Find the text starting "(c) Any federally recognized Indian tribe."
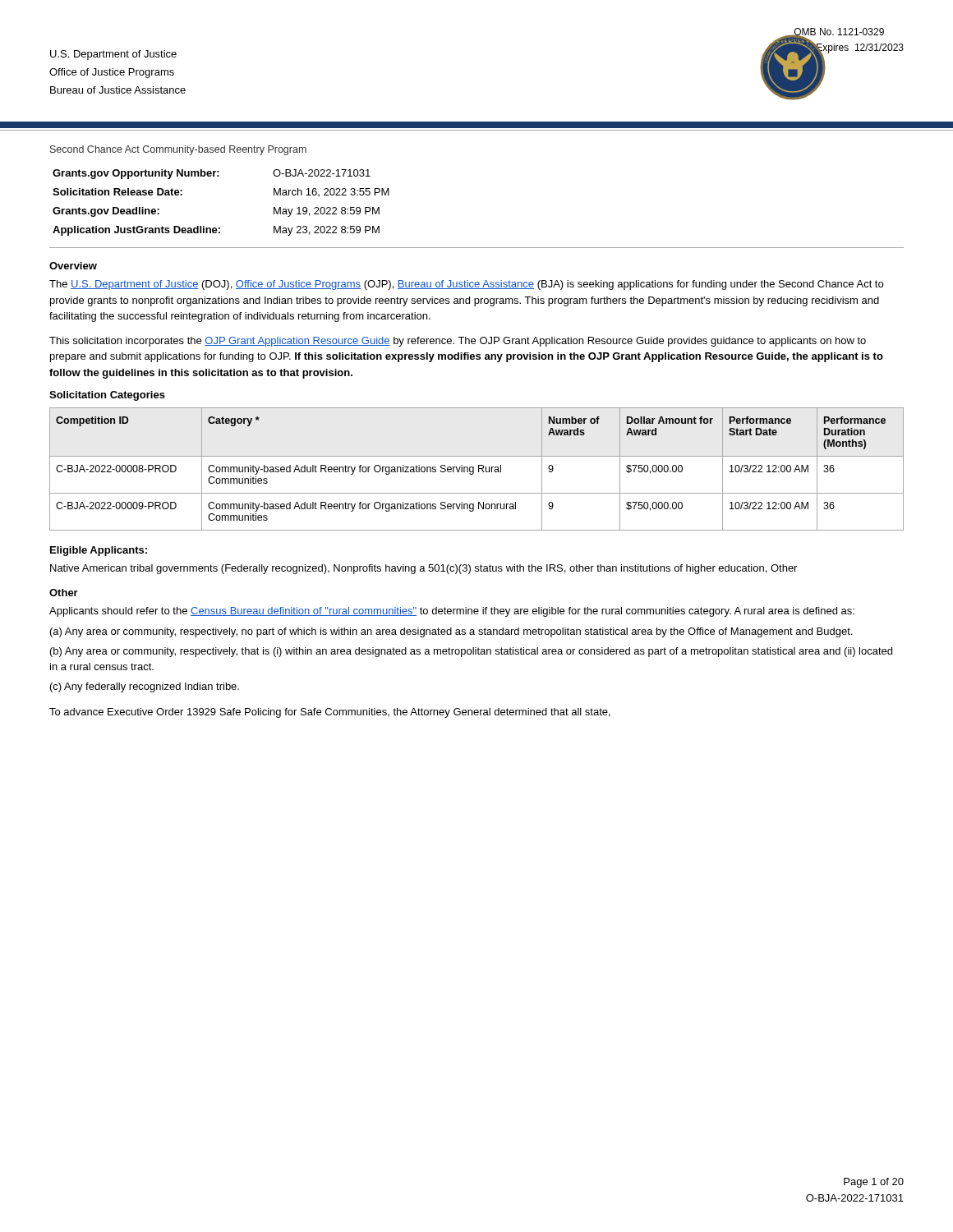This screenshot has width=953, height=1232. pos(145,686)
